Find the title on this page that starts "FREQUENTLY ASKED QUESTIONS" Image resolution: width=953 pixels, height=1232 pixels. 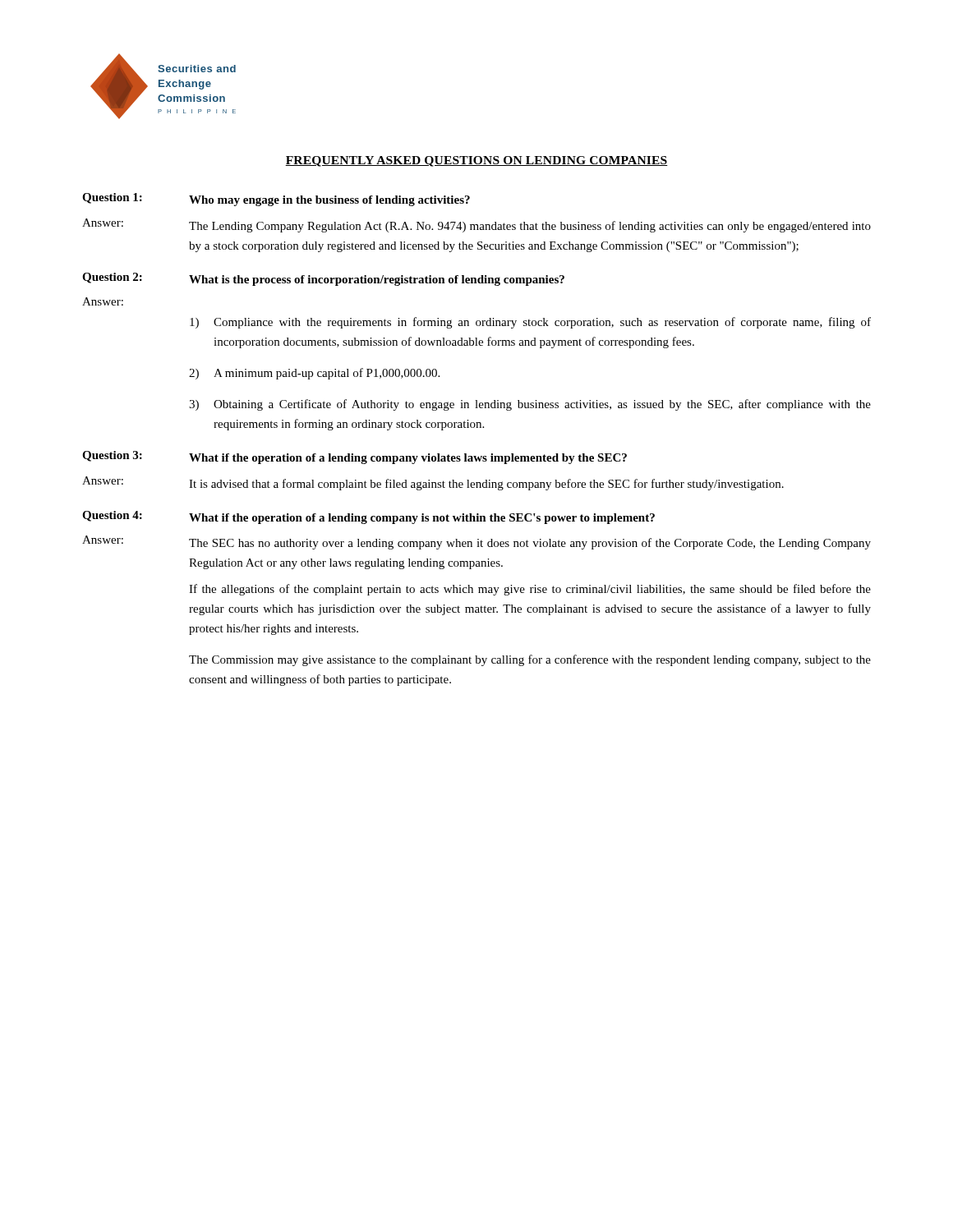point(476,160)
